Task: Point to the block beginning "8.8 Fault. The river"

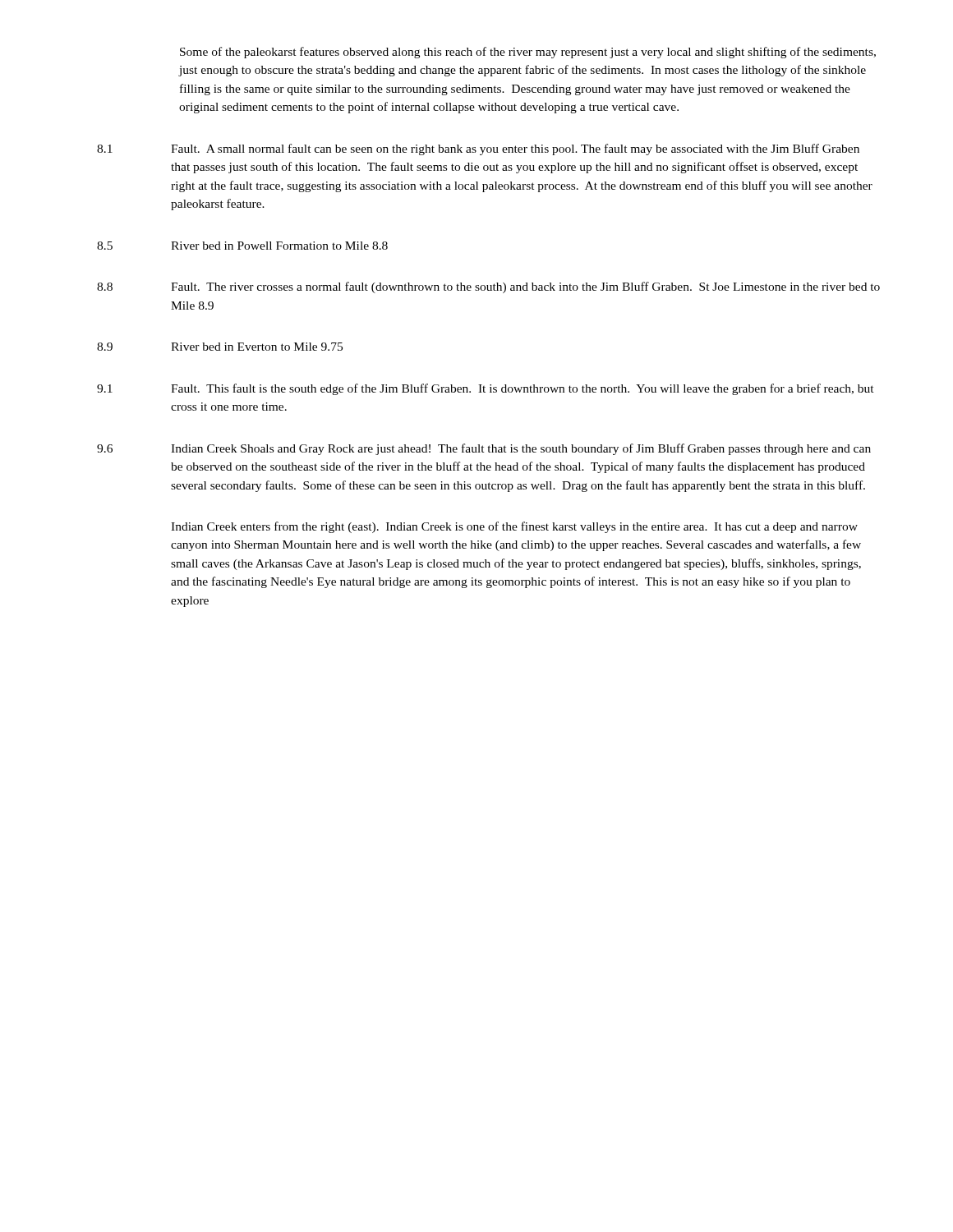Action: 489,296
